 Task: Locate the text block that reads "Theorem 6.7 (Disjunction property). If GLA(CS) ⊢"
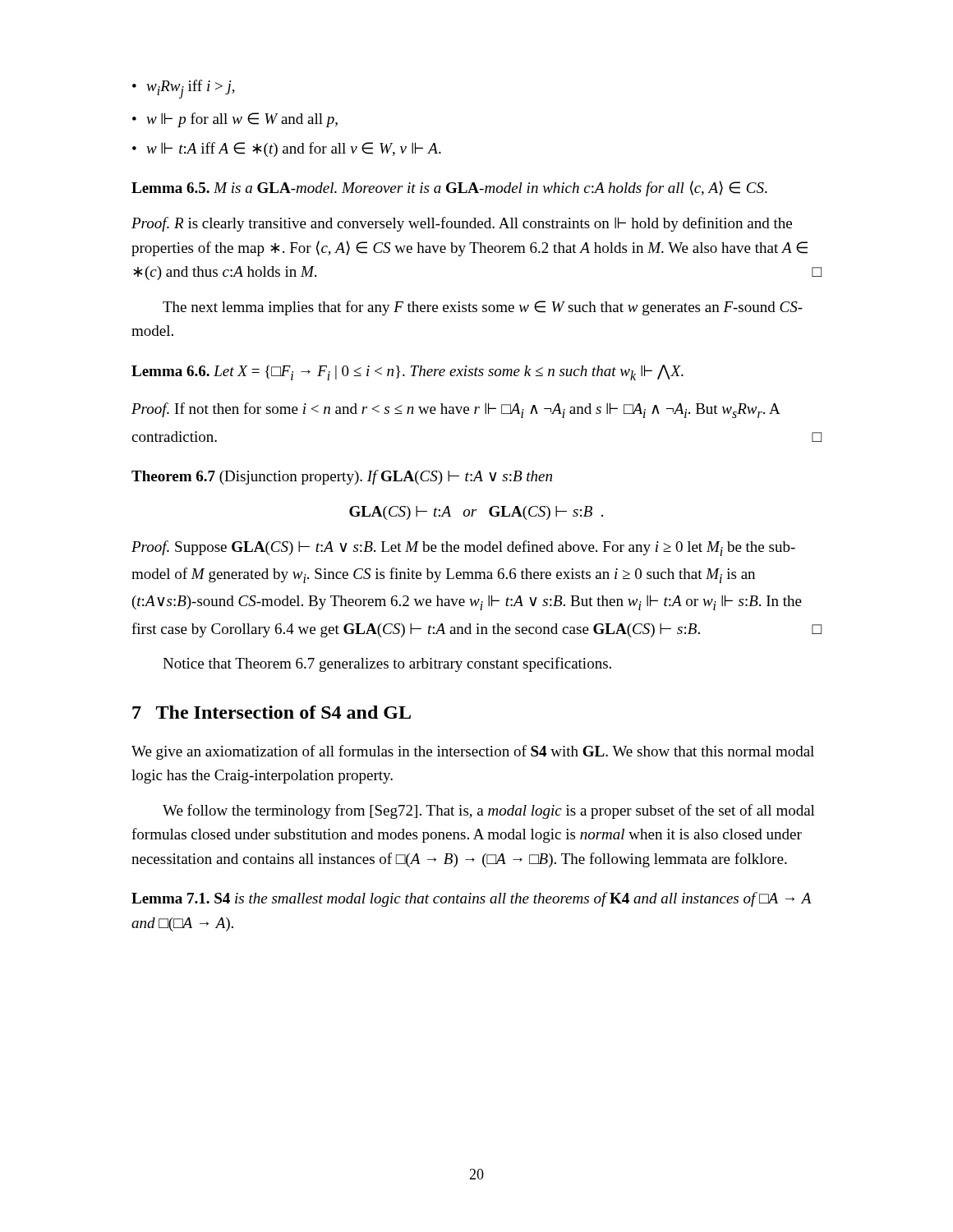(342, 476)
